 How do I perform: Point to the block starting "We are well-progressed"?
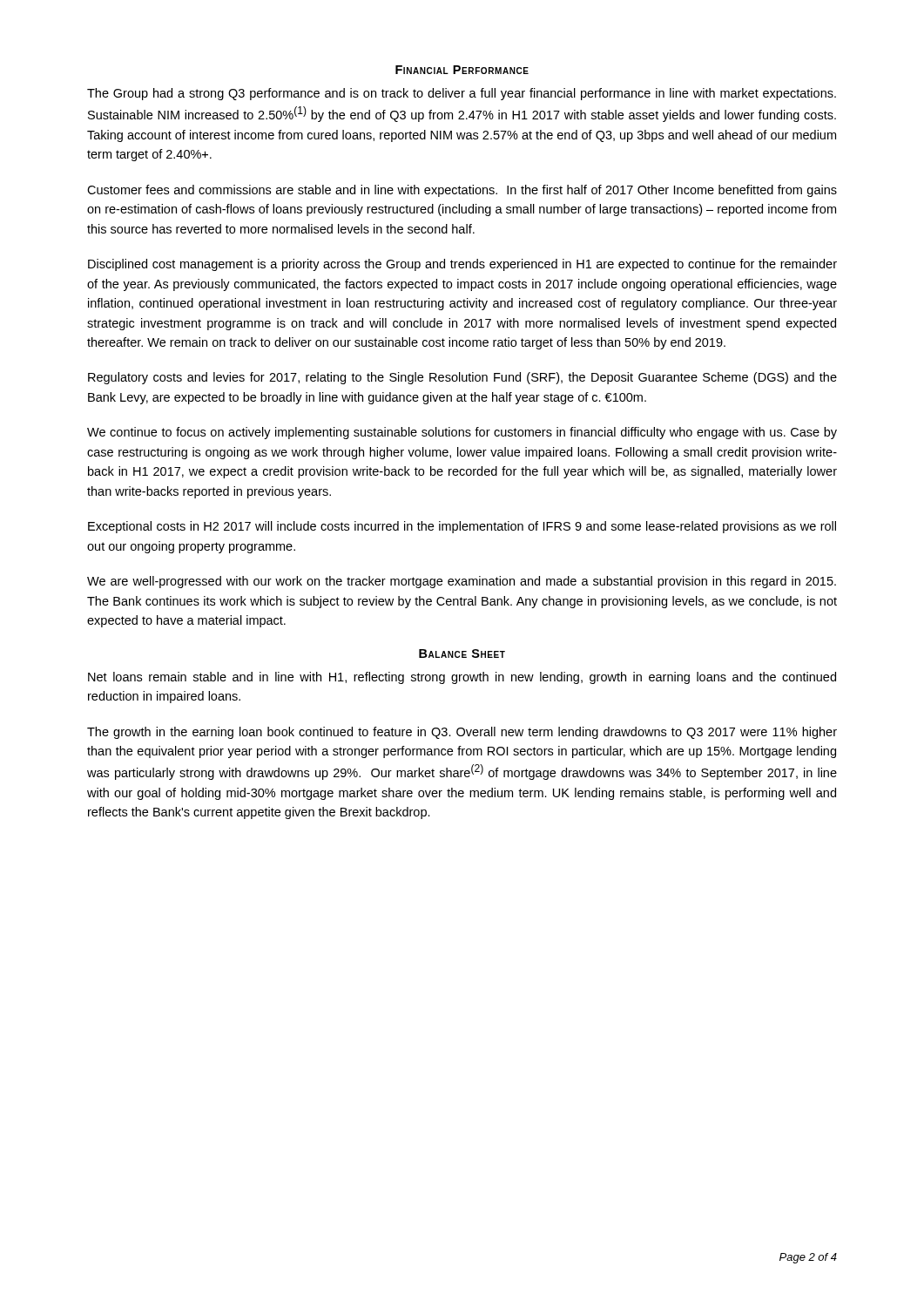click(462, 601)
